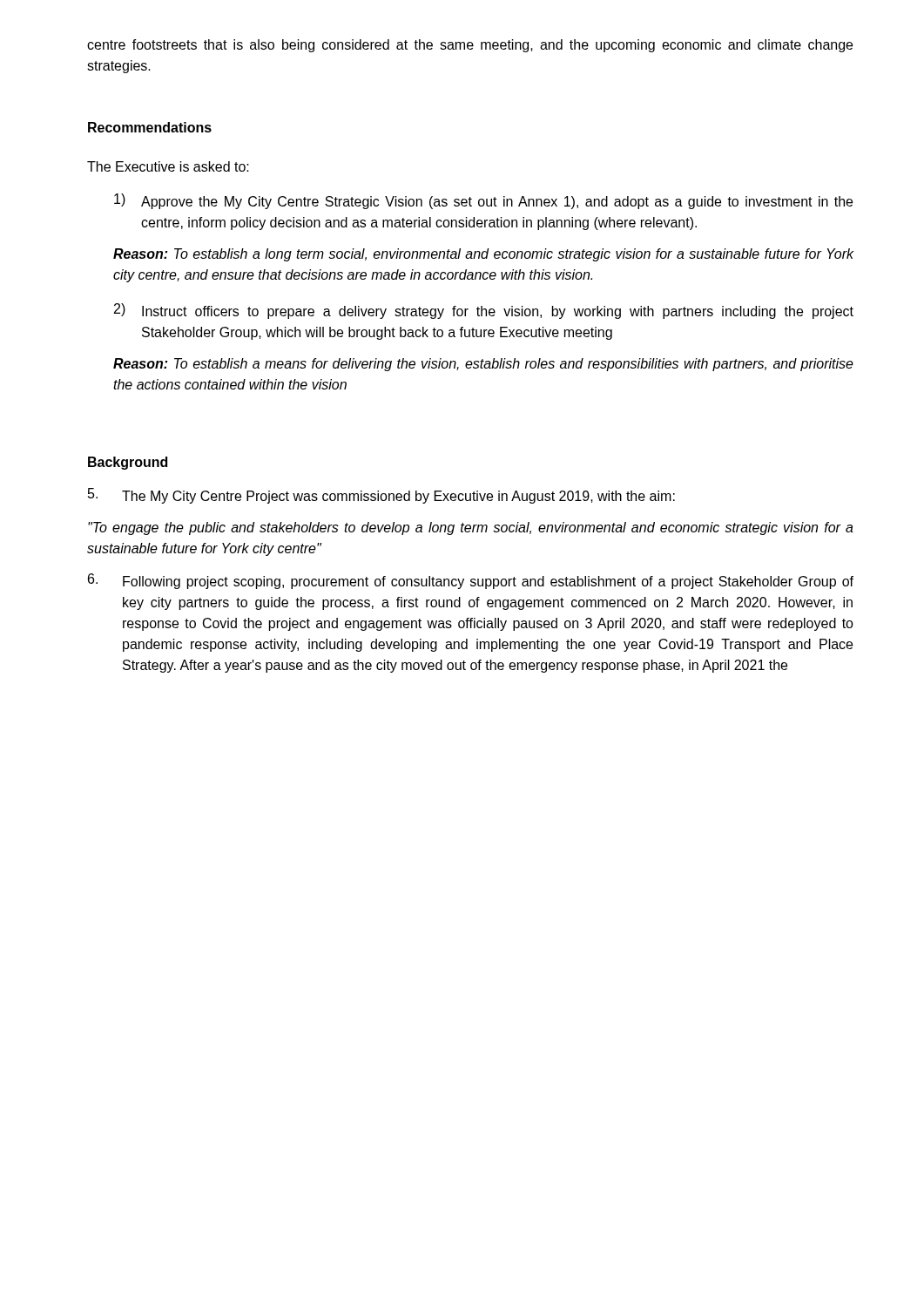Click on the text block that says ""To engage the public and stakeholders to develop"

470,538
